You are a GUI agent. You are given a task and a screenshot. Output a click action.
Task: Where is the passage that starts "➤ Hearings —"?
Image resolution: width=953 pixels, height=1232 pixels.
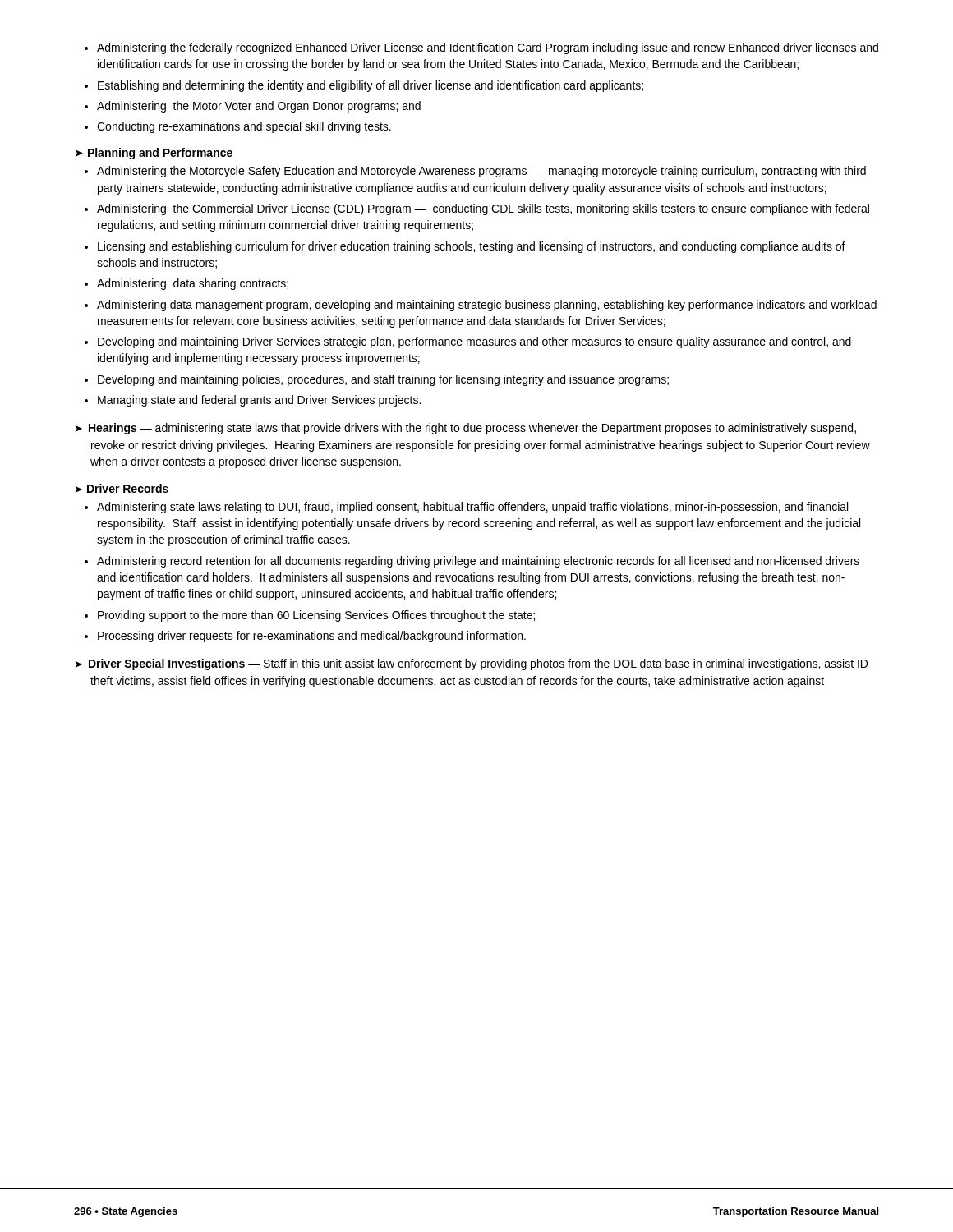(472, 445)
